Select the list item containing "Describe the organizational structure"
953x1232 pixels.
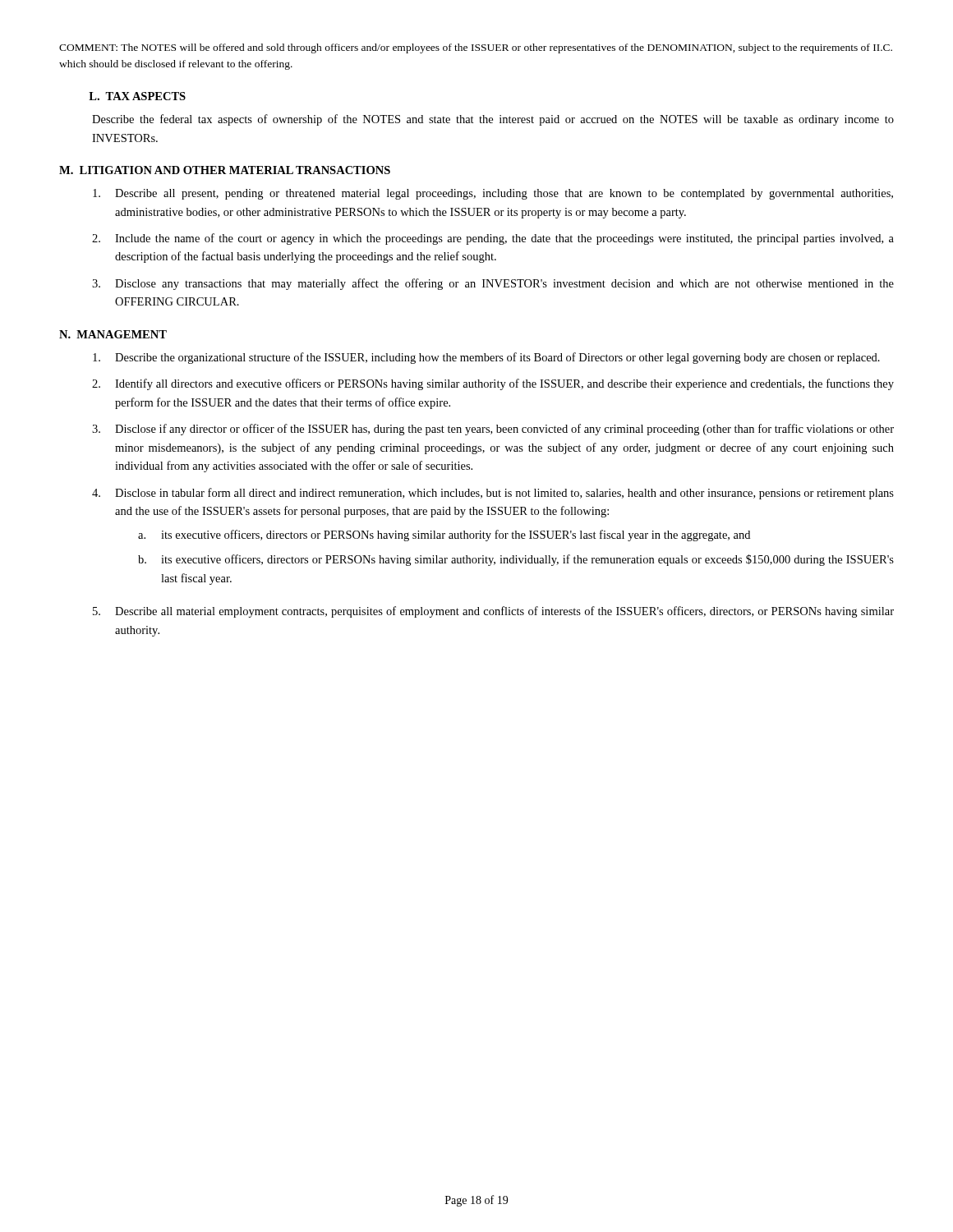point(493,357)
